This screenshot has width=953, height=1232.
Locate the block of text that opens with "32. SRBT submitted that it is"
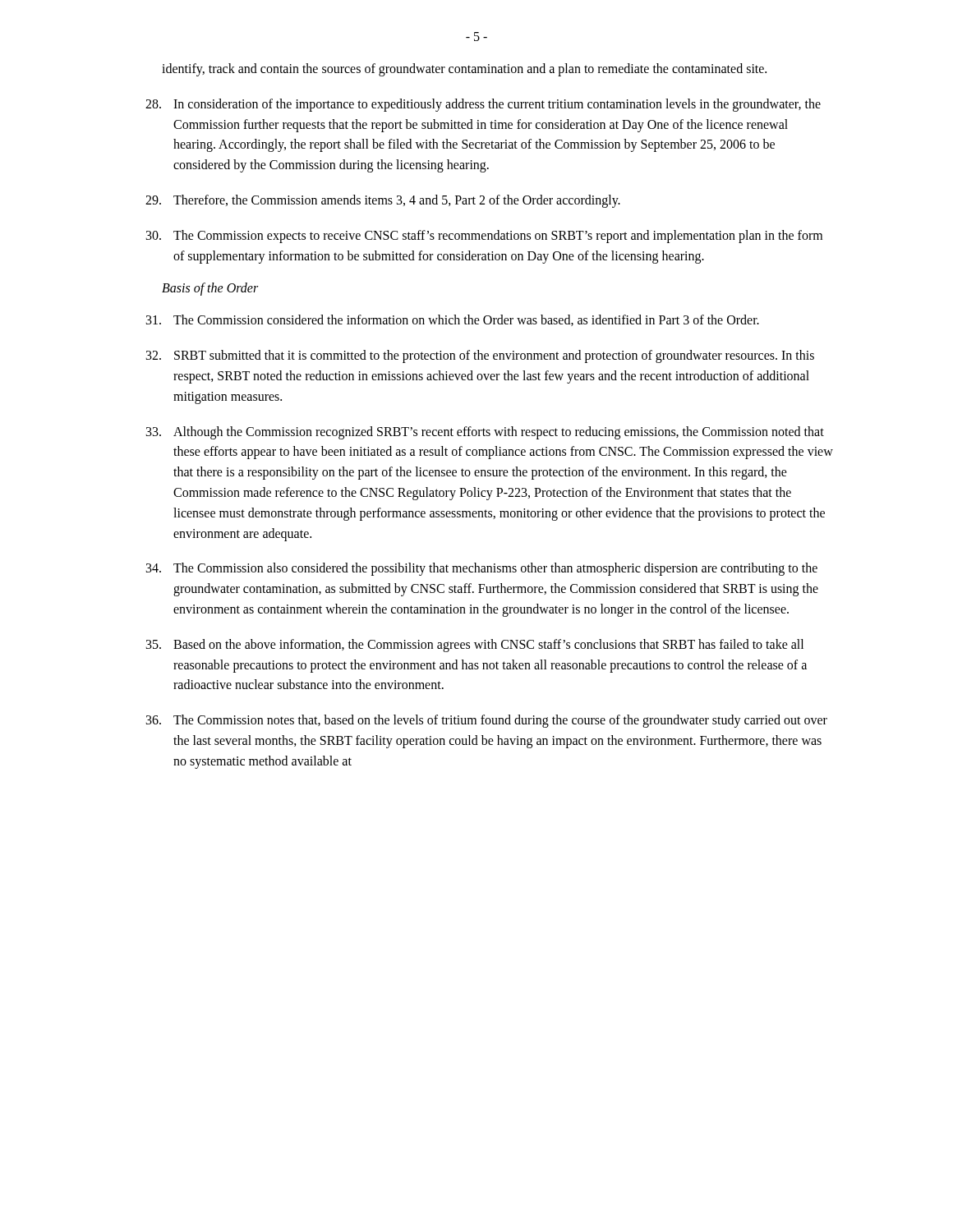point(476,376)
